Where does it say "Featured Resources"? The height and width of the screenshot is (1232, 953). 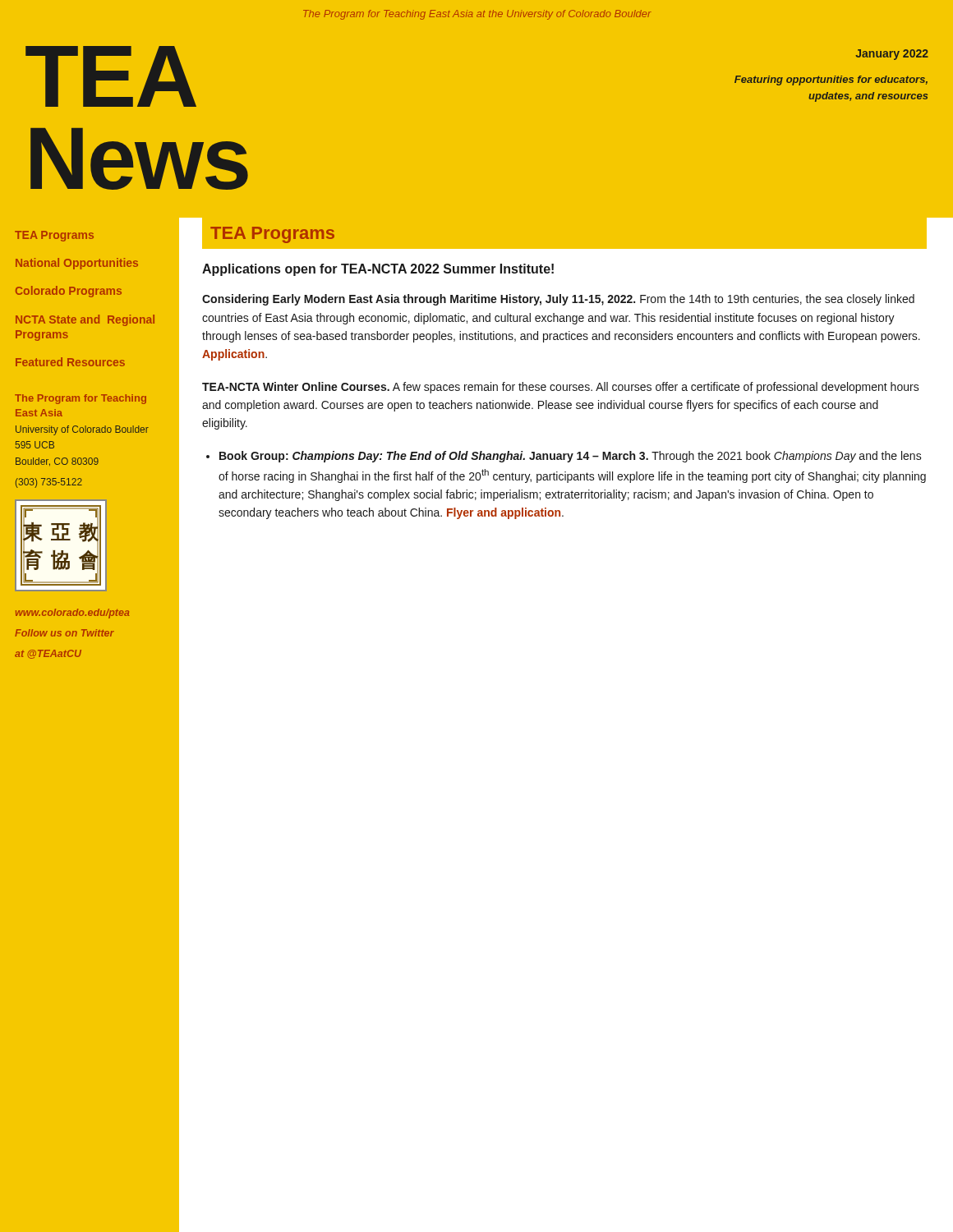pyautogui.click(x=70, y=362)
